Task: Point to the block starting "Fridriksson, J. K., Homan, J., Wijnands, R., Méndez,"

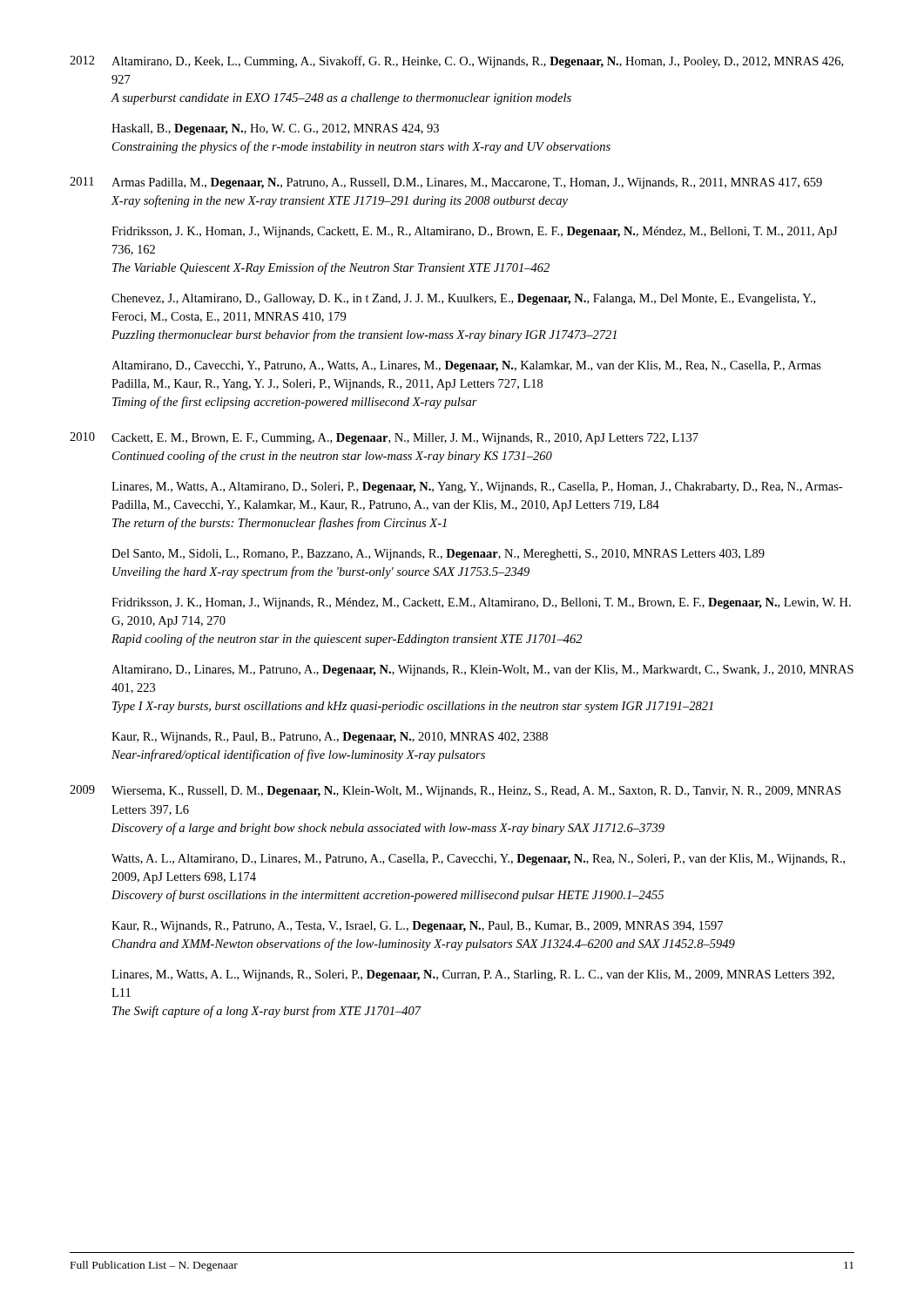Action: 462,625
